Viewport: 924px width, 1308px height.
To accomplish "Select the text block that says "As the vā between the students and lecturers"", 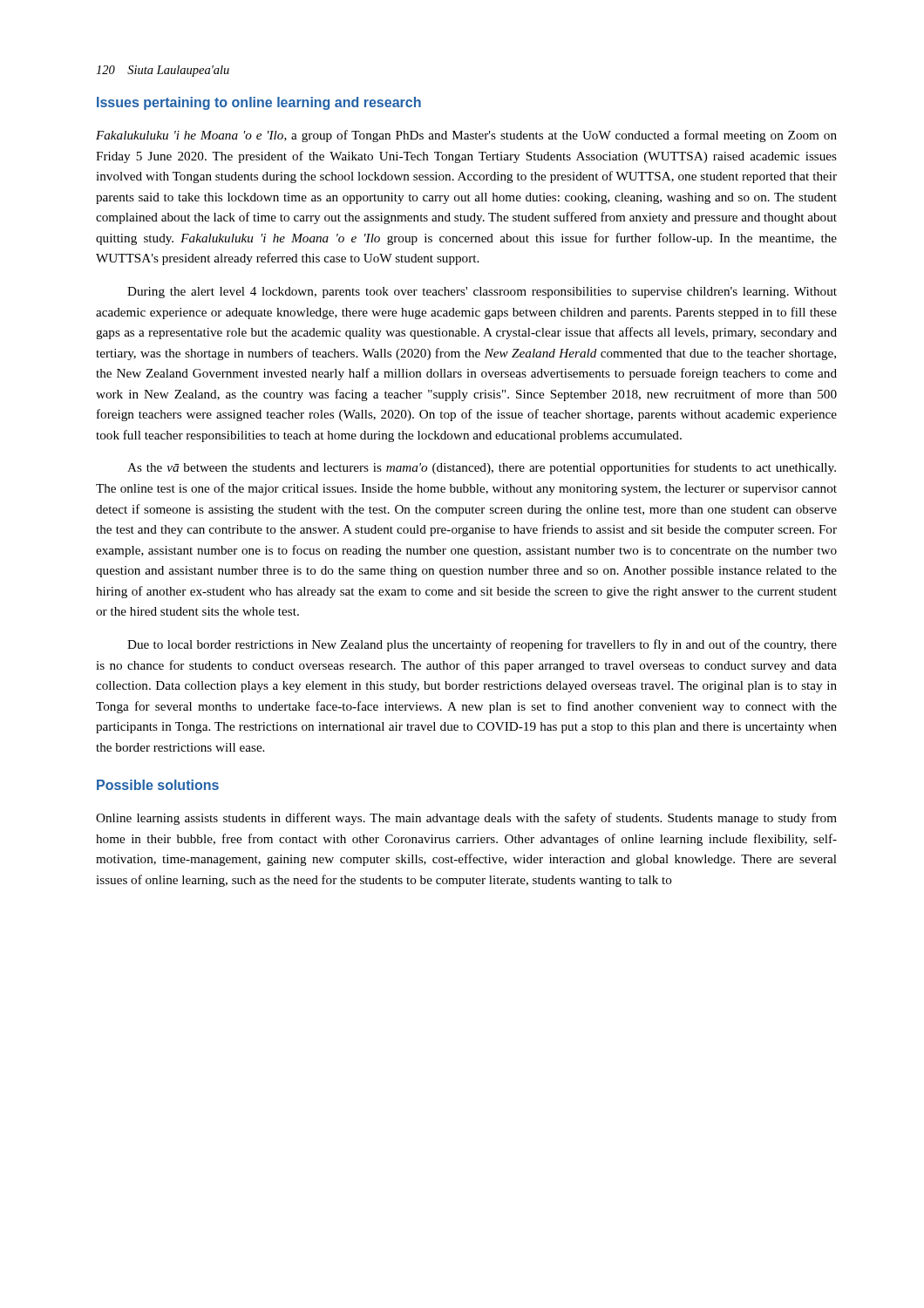I will tap(466, 539).
